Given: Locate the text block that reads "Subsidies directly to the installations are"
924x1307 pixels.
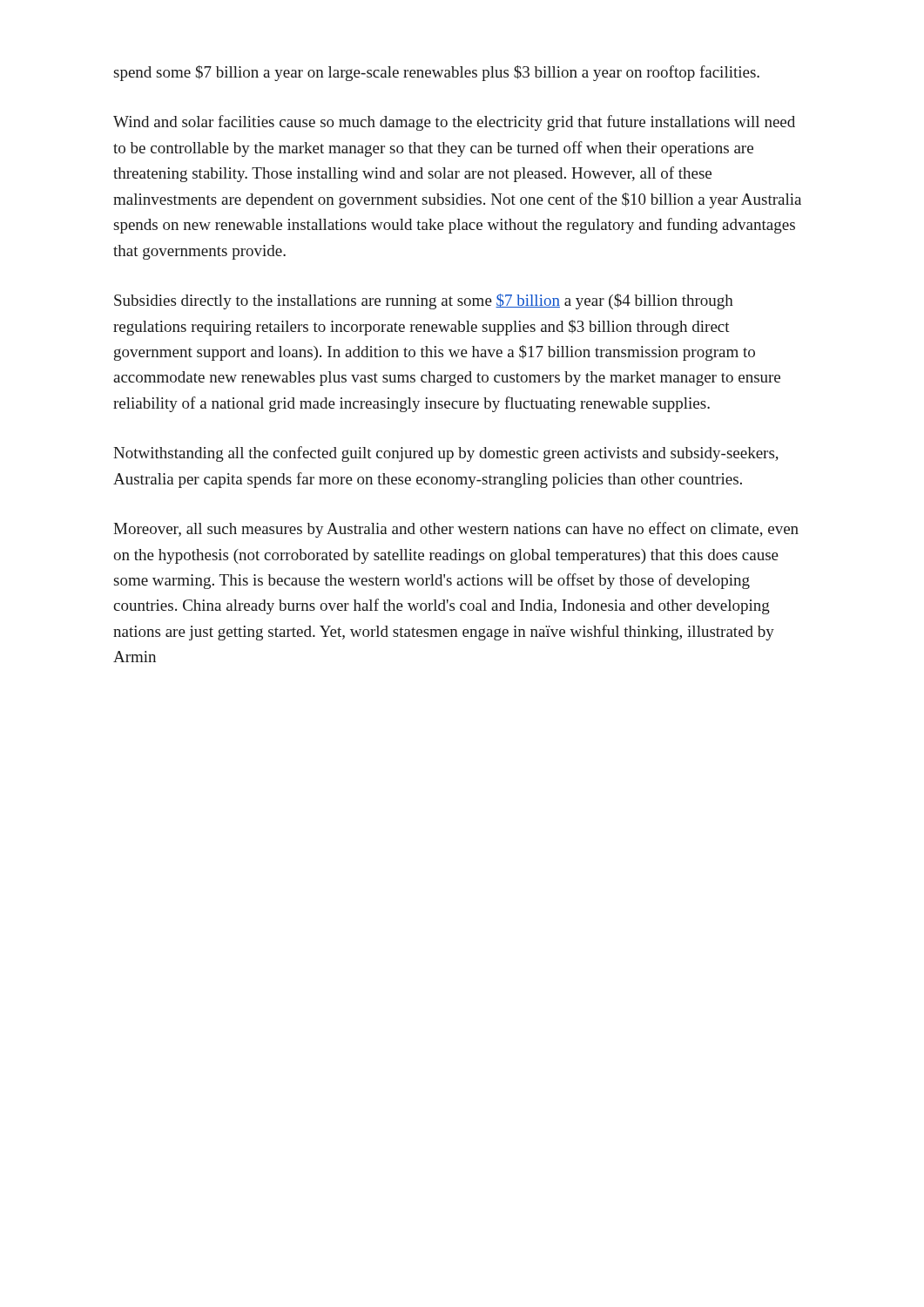Looking at the screenshot, I should [447, 352].
